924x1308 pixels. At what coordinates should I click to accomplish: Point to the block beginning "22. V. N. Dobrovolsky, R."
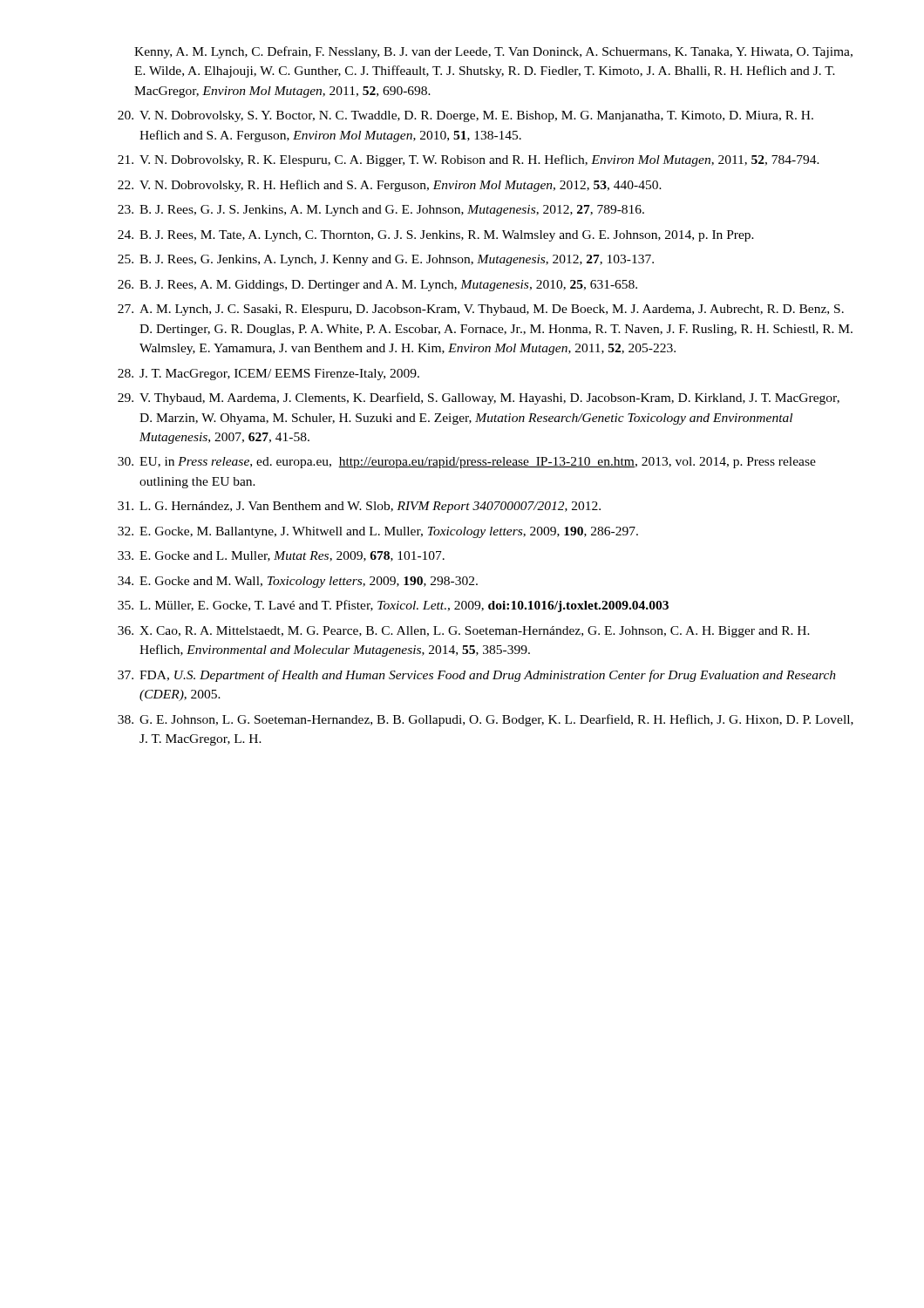[x=475, y=185]
